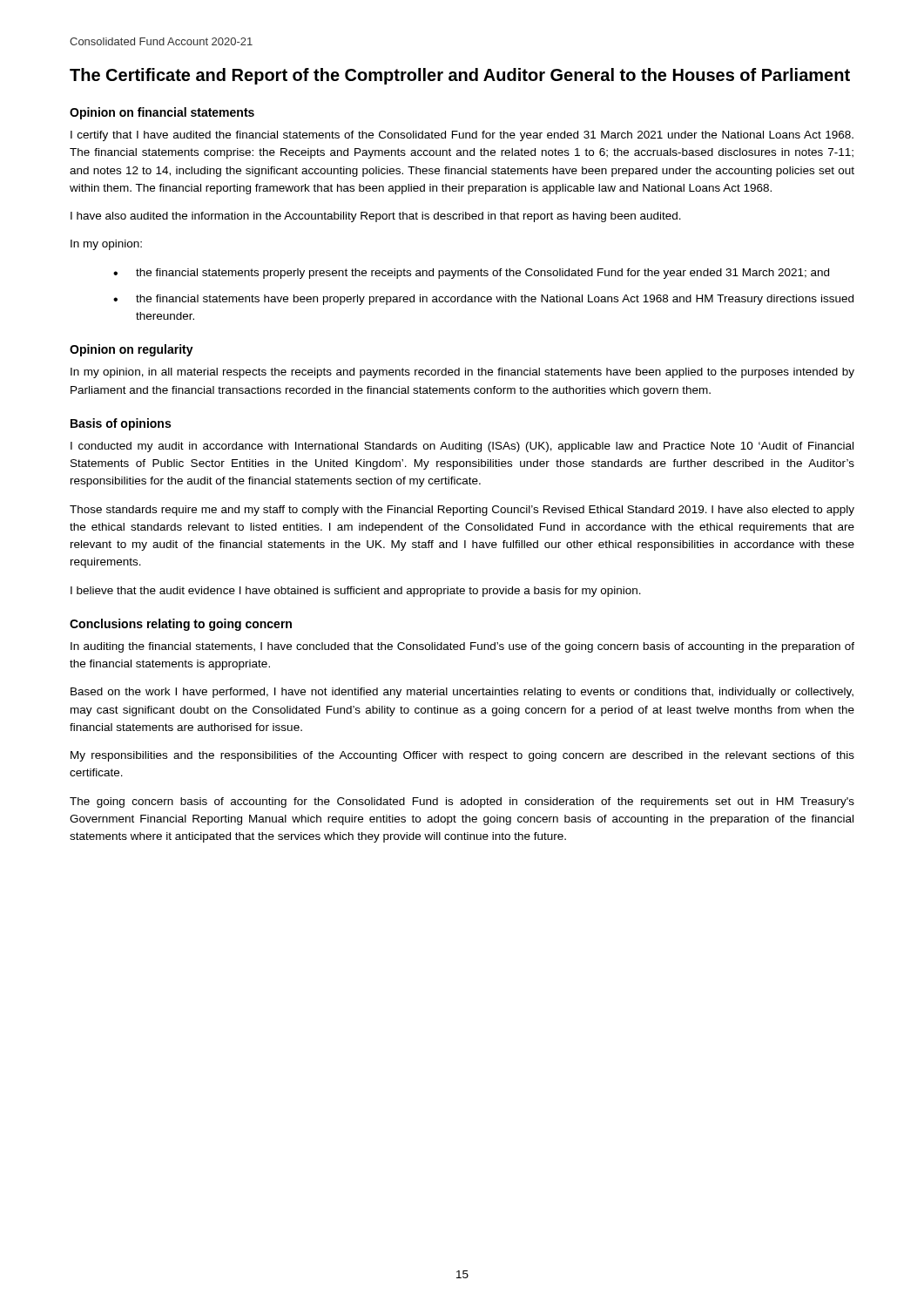This screenshot has height=1307, width=924.
Task: Locate the element starting "Opinion on regularity"
Action: 131,350
